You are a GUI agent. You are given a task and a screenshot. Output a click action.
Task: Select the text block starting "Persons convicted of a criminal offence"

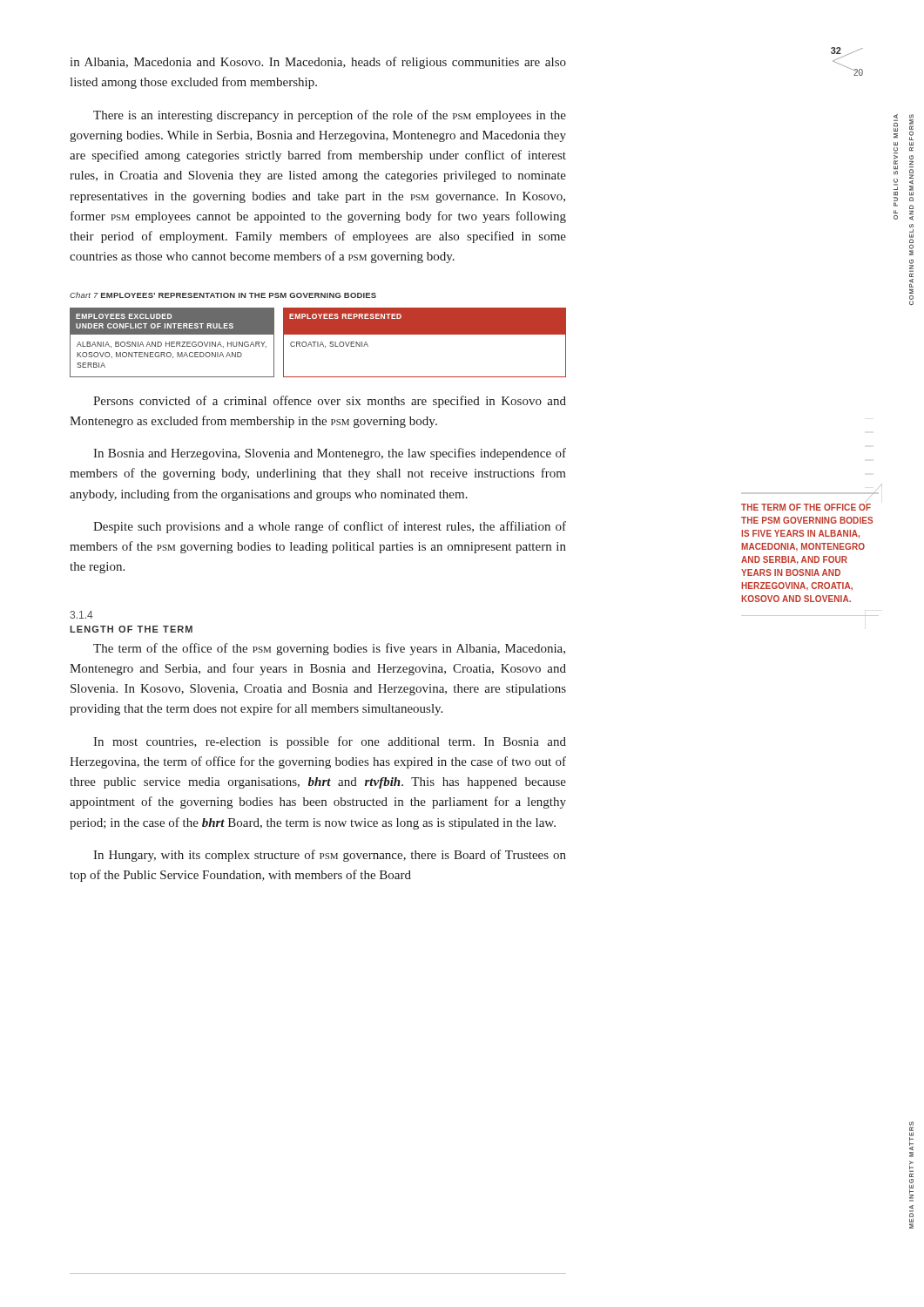click(x=318, y=411)
